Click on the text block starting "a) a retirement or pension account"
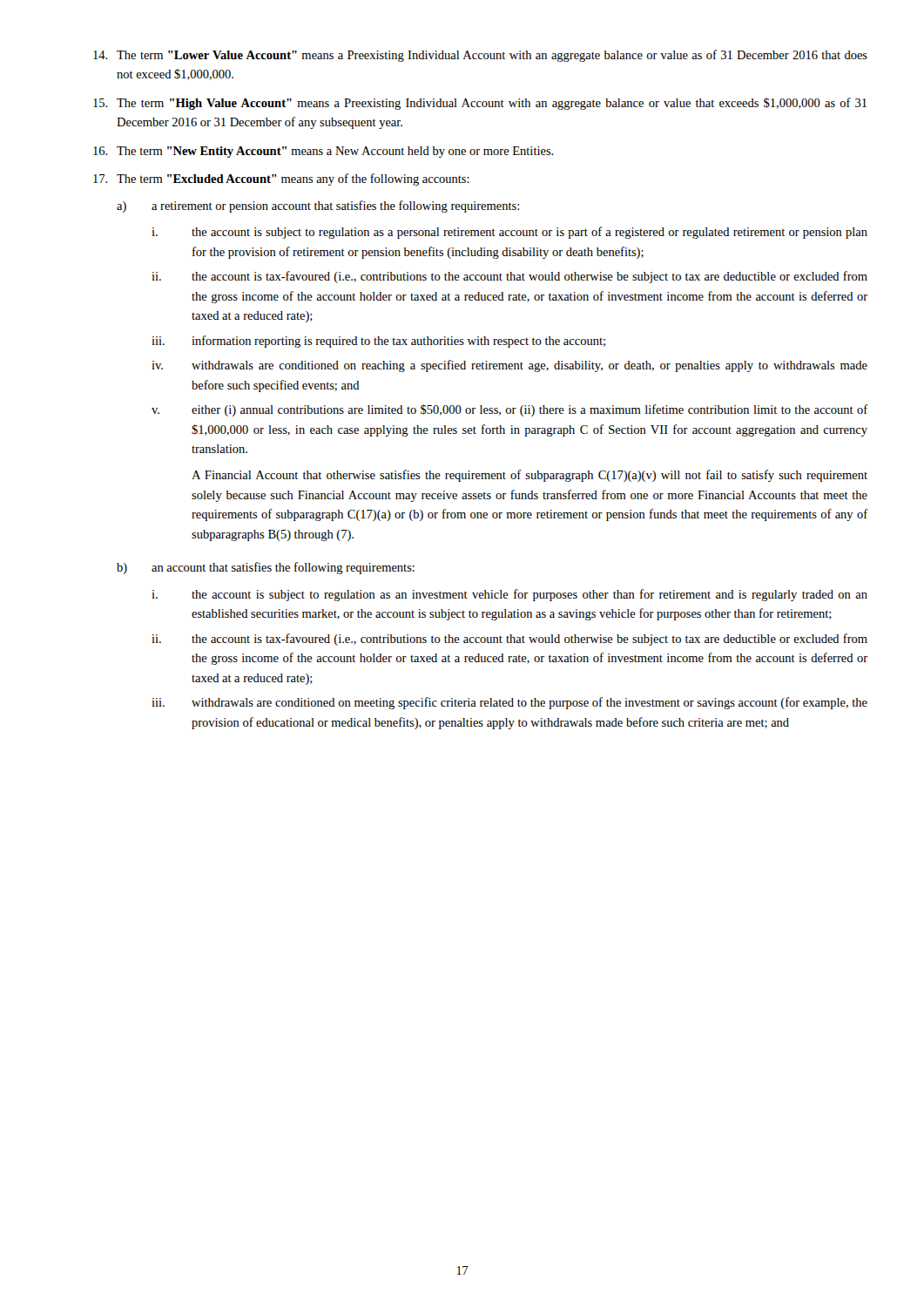Viewport: 924px width, 1307px height. coord(492,374)
